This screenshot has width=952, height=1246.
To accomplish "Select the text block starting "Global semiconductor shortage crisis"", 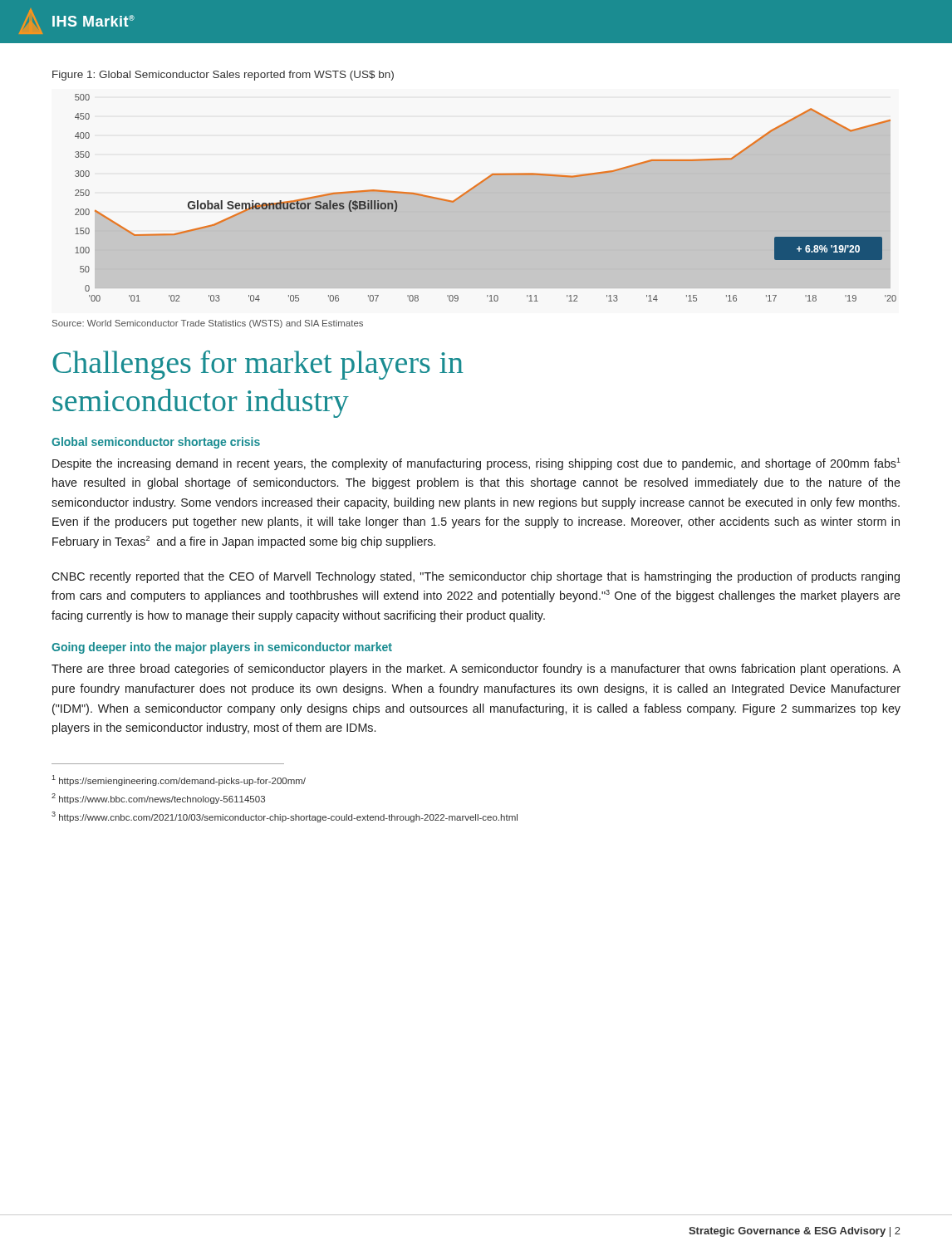I will click(x=156, y=442).
